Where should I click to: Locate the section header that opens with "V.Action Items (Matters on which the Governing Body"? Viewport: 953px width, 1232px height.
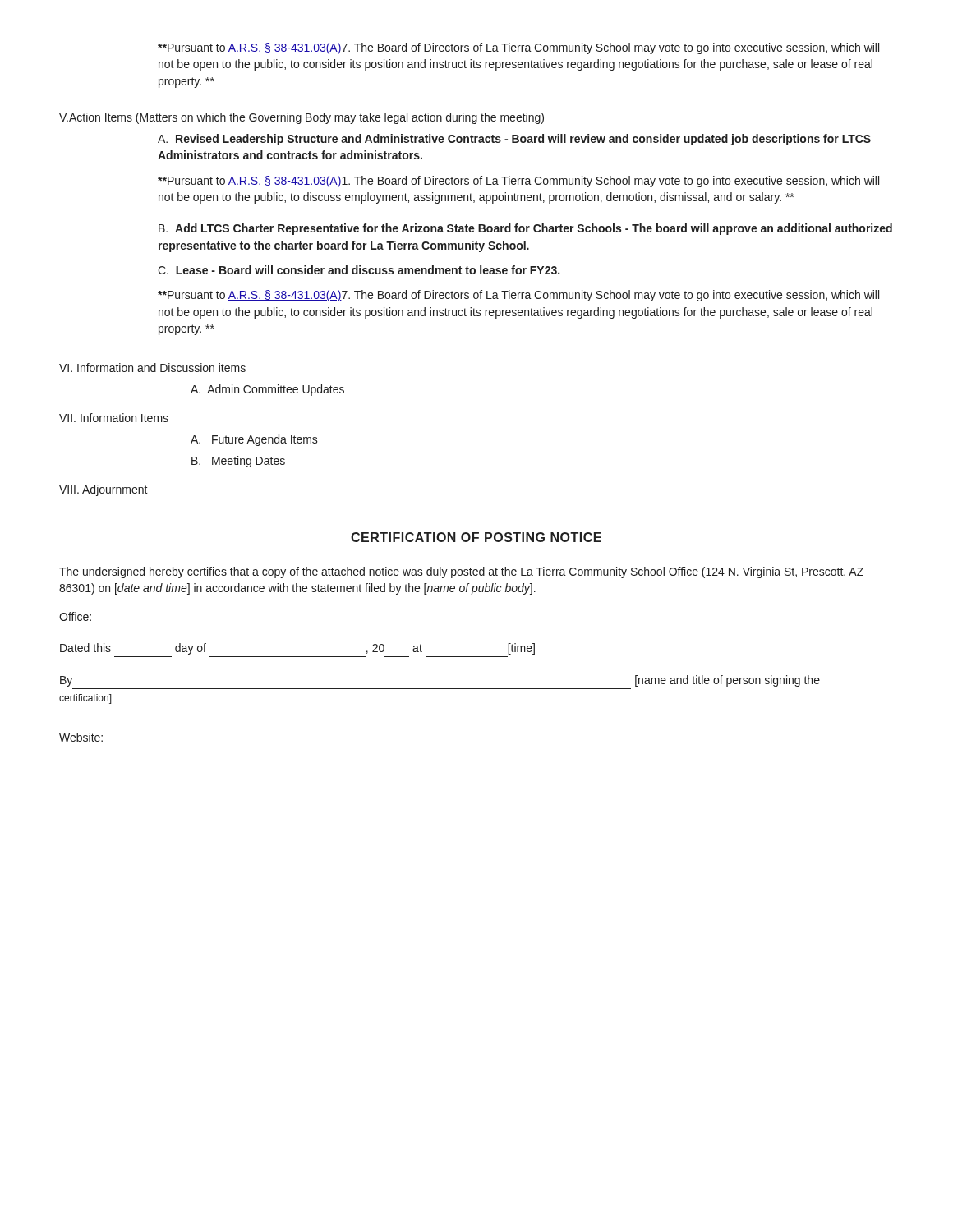(476, 117)
